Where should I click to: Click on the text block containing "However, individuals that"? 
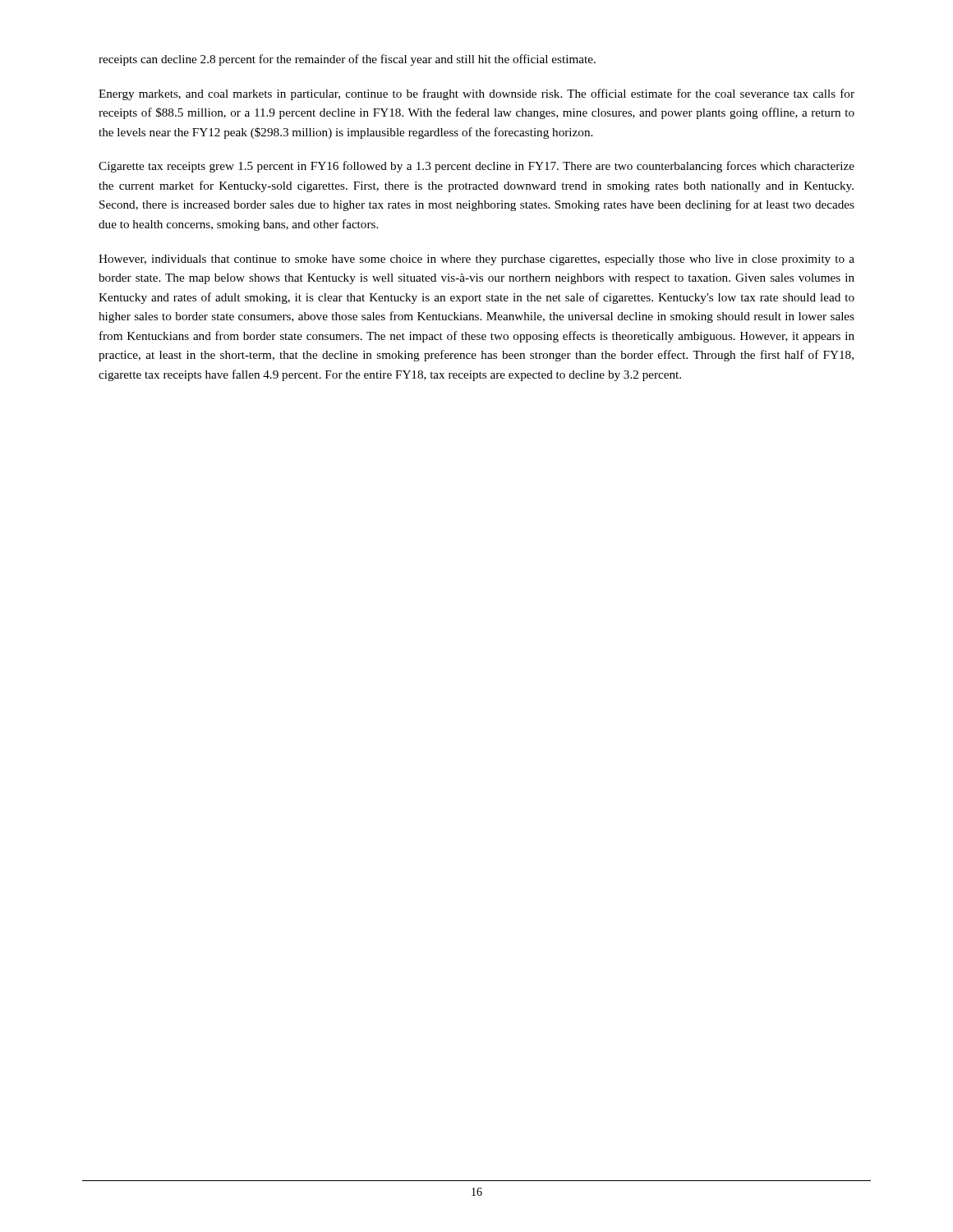pyautogui.click(x=476, y=316)
